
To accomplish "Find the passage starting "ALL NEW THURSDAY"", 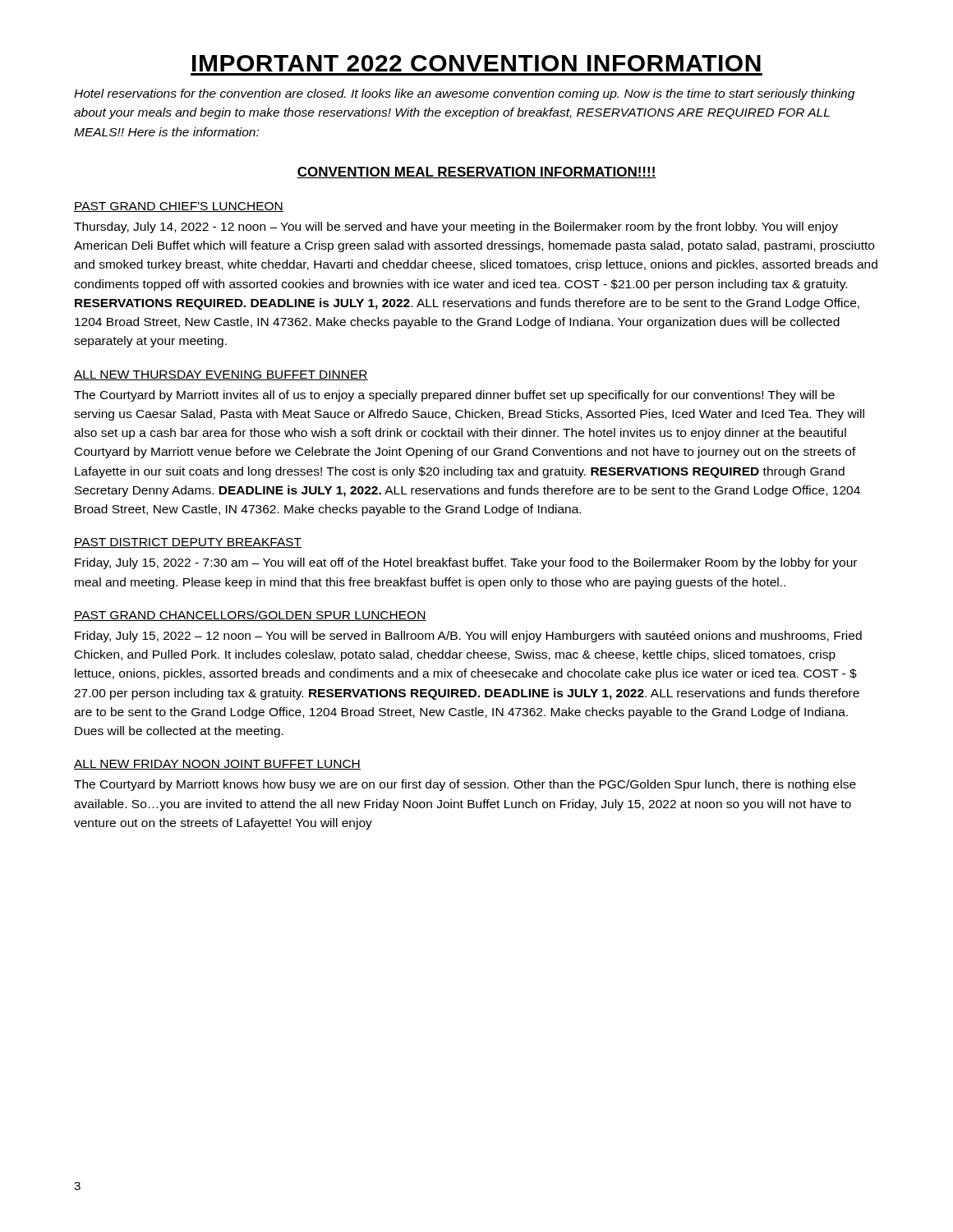I will tap(221, 374).
